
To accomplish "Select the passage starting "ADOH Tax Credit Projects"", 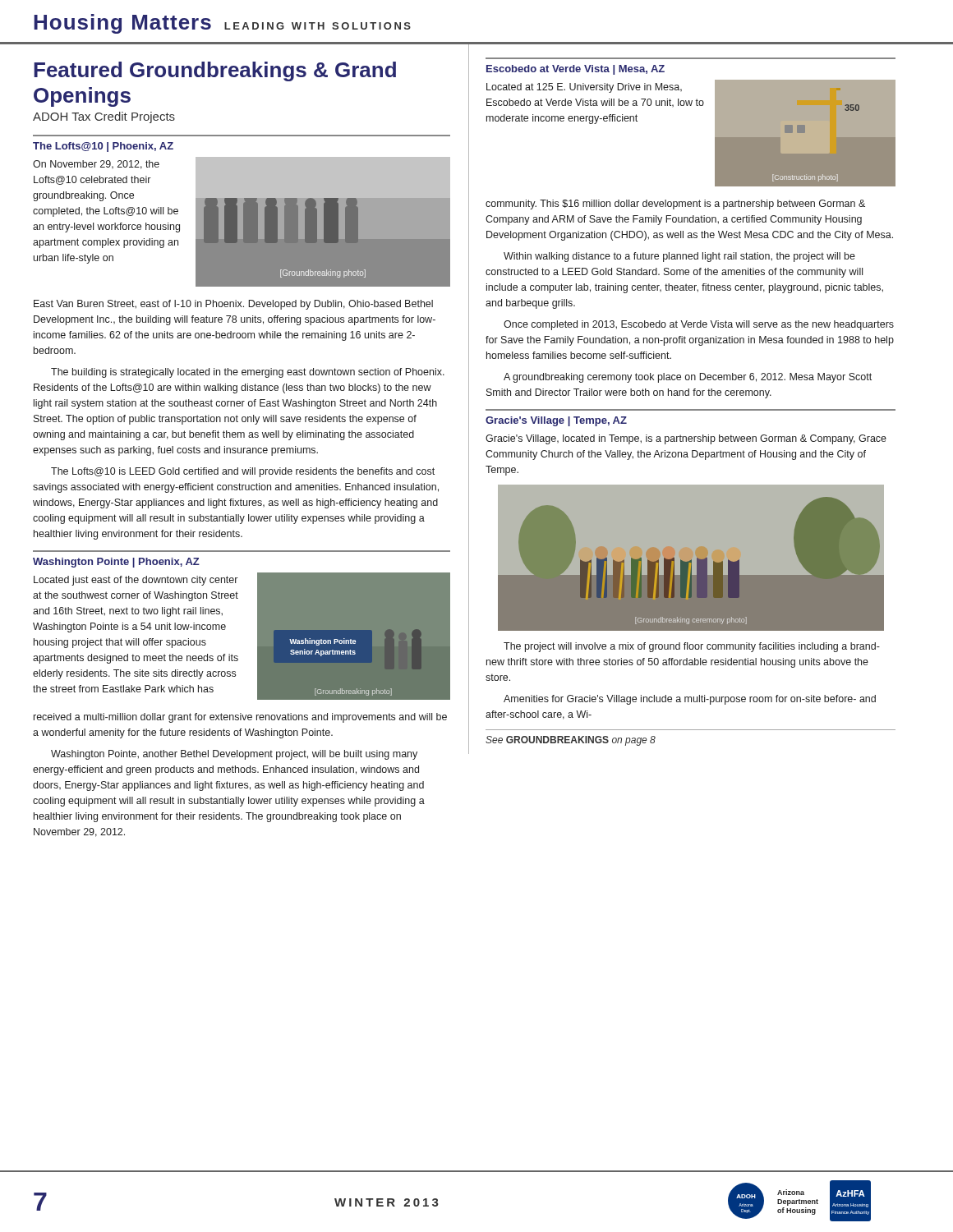I will [104, 116].
